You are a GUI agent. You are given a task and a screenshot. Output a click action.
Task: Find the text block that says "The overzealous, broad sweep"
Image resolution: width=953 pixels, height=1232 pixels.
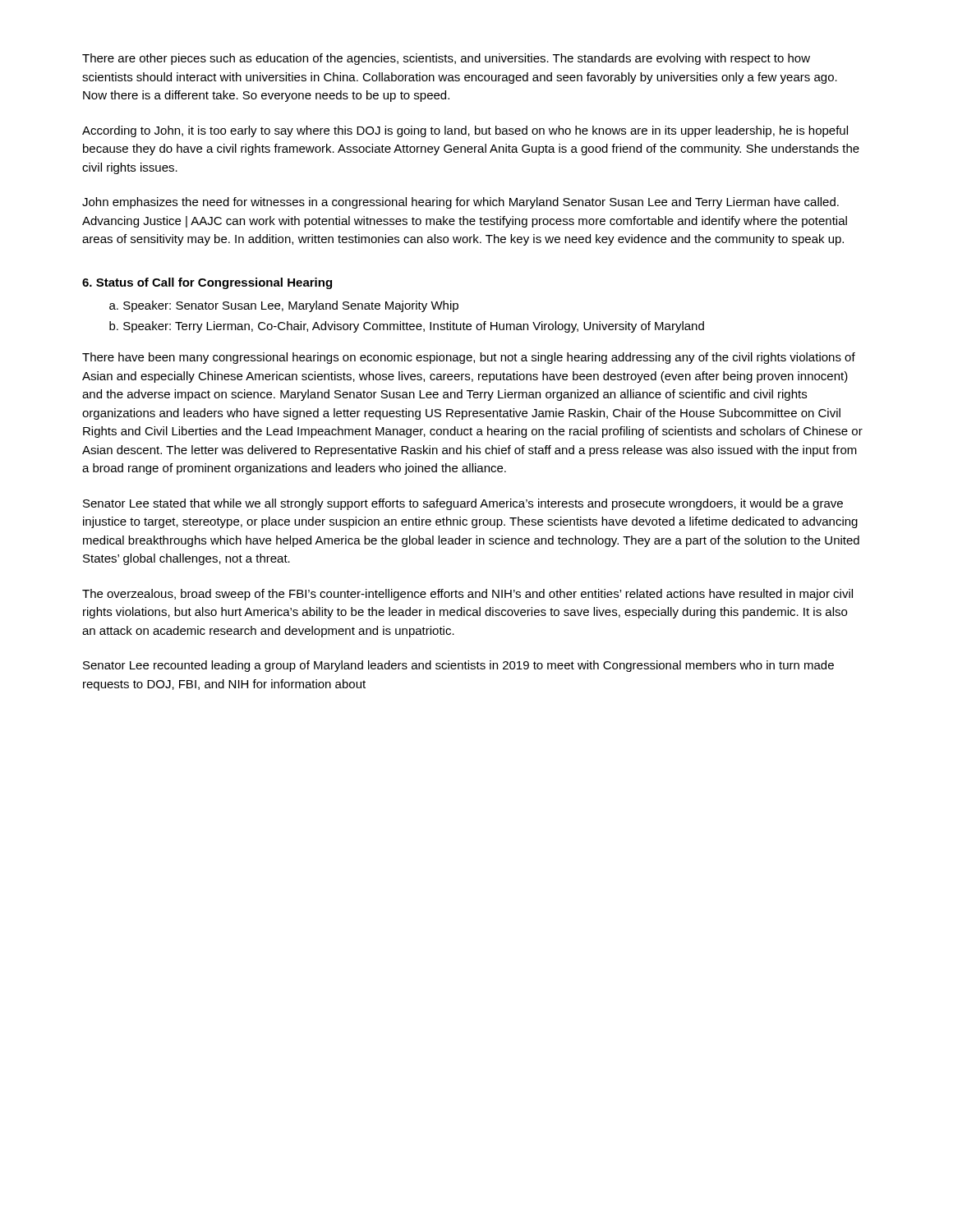(468, 612)
